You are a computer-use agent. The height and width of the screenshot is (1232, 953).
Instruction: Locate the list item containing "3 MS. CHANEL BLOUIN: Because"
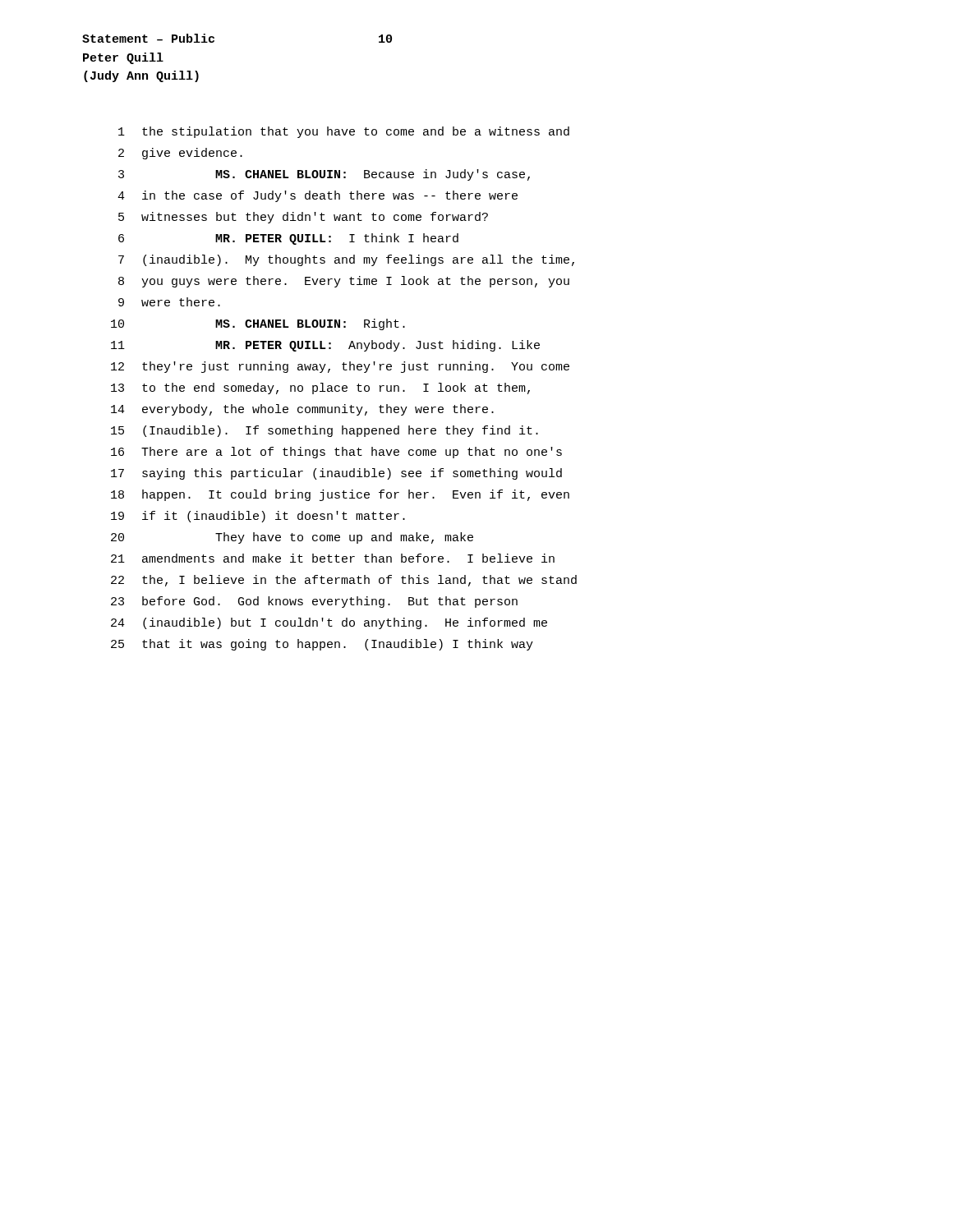[476, 176]
